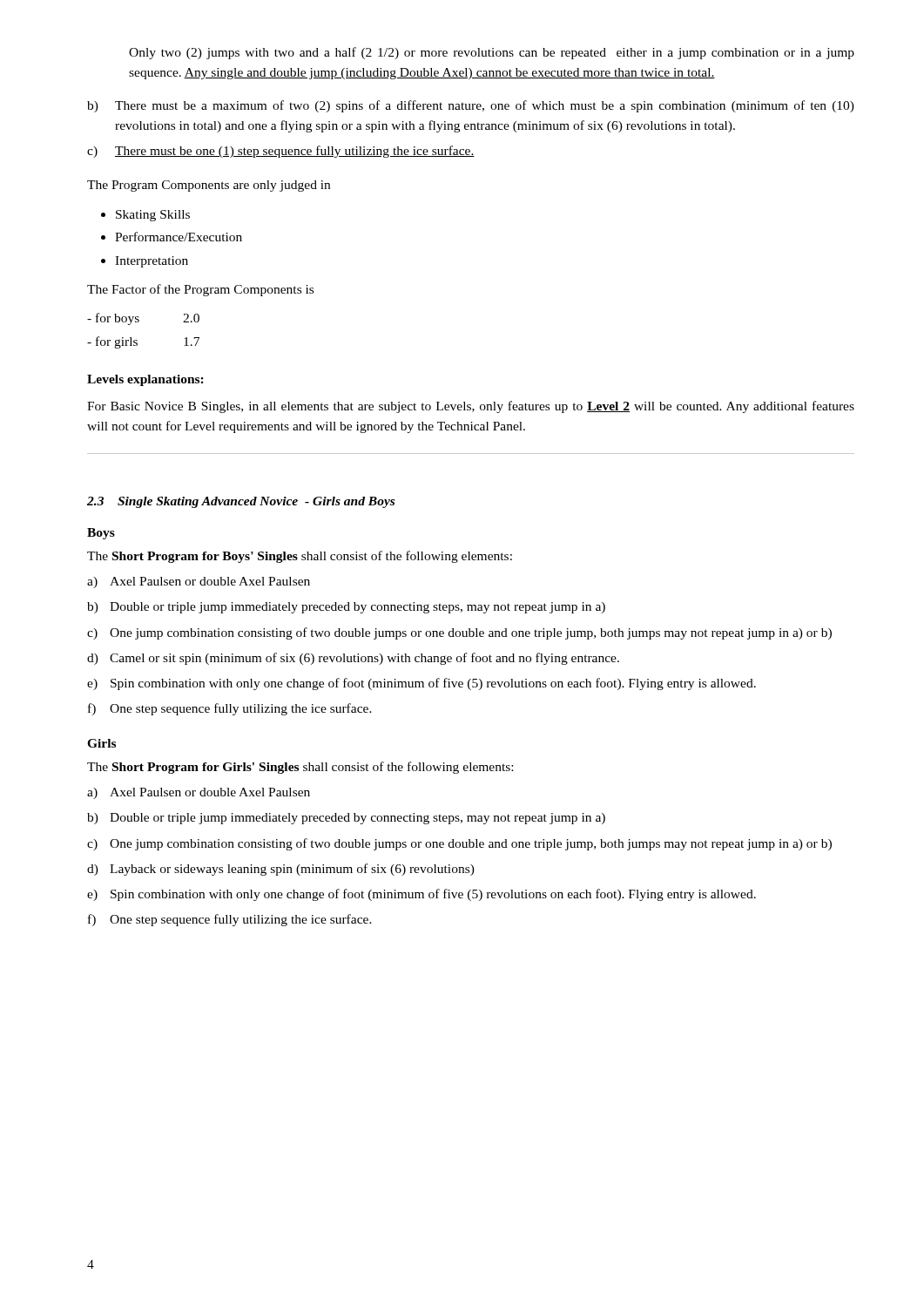Find the element starting "d) Layback or sideways leaning"

point(281,868)
